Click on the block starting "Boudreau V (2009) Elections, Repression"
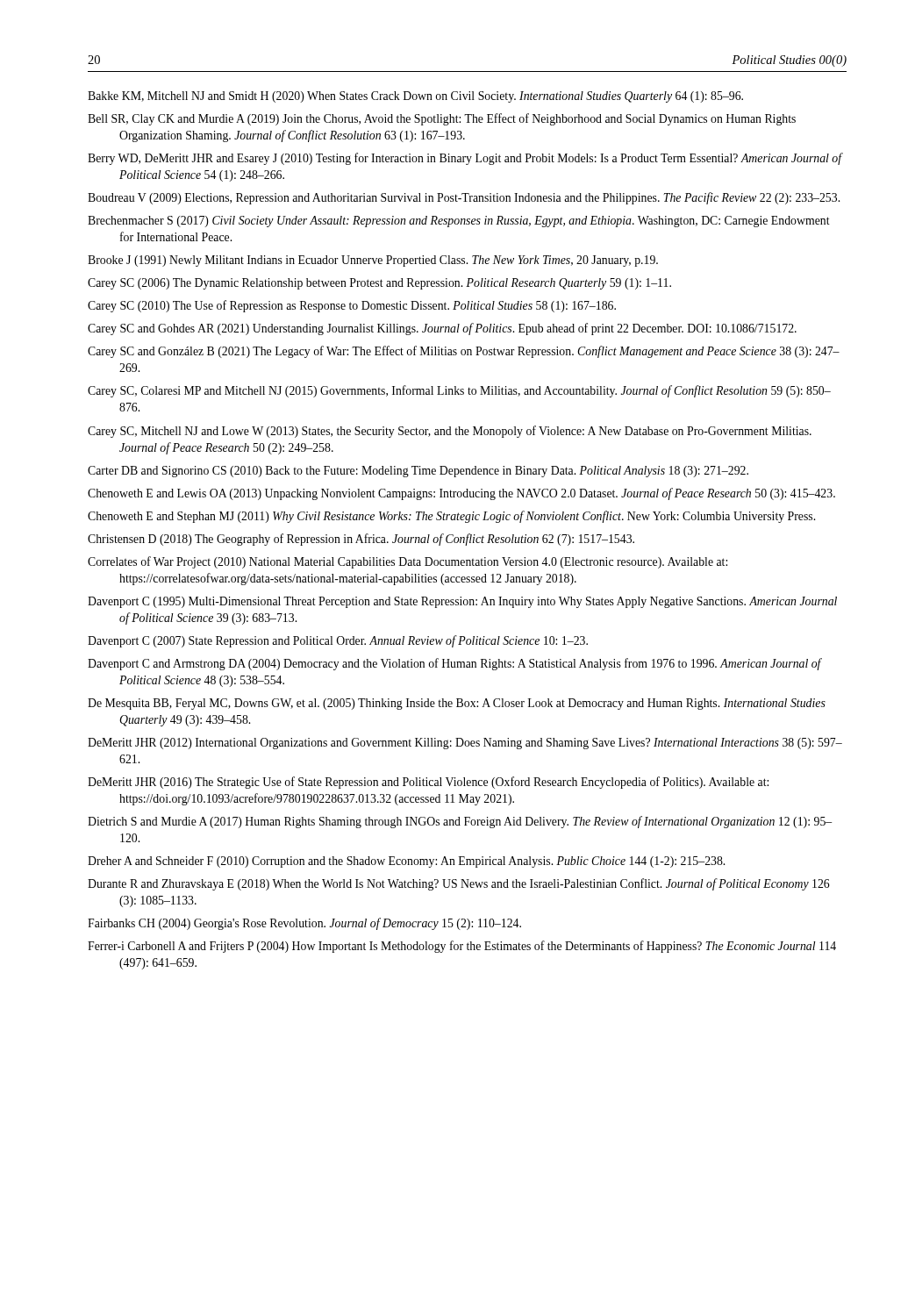 tap(464, 198)
